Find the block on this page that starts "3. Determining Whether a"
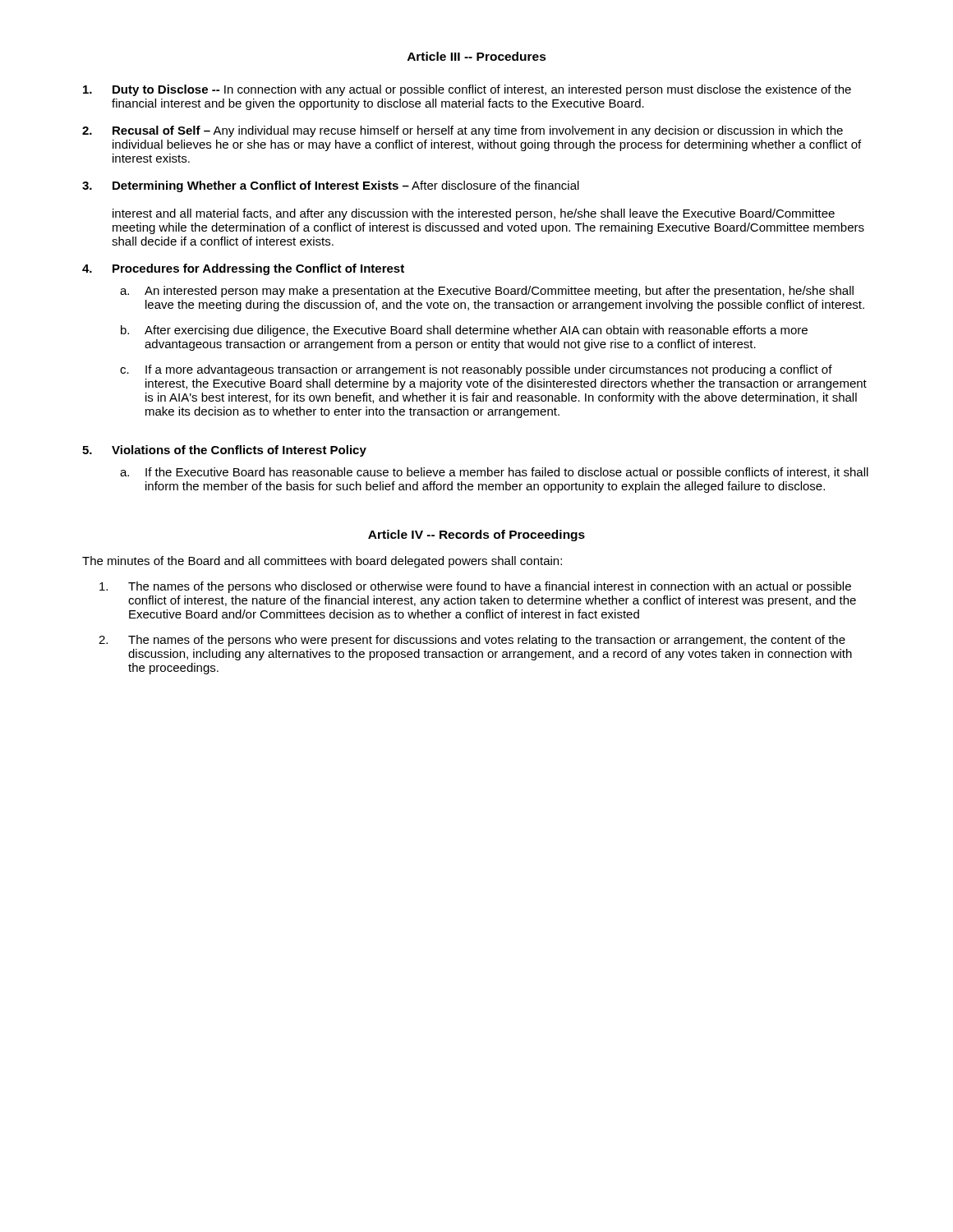Screen dimensions: 1232x953 476,213
